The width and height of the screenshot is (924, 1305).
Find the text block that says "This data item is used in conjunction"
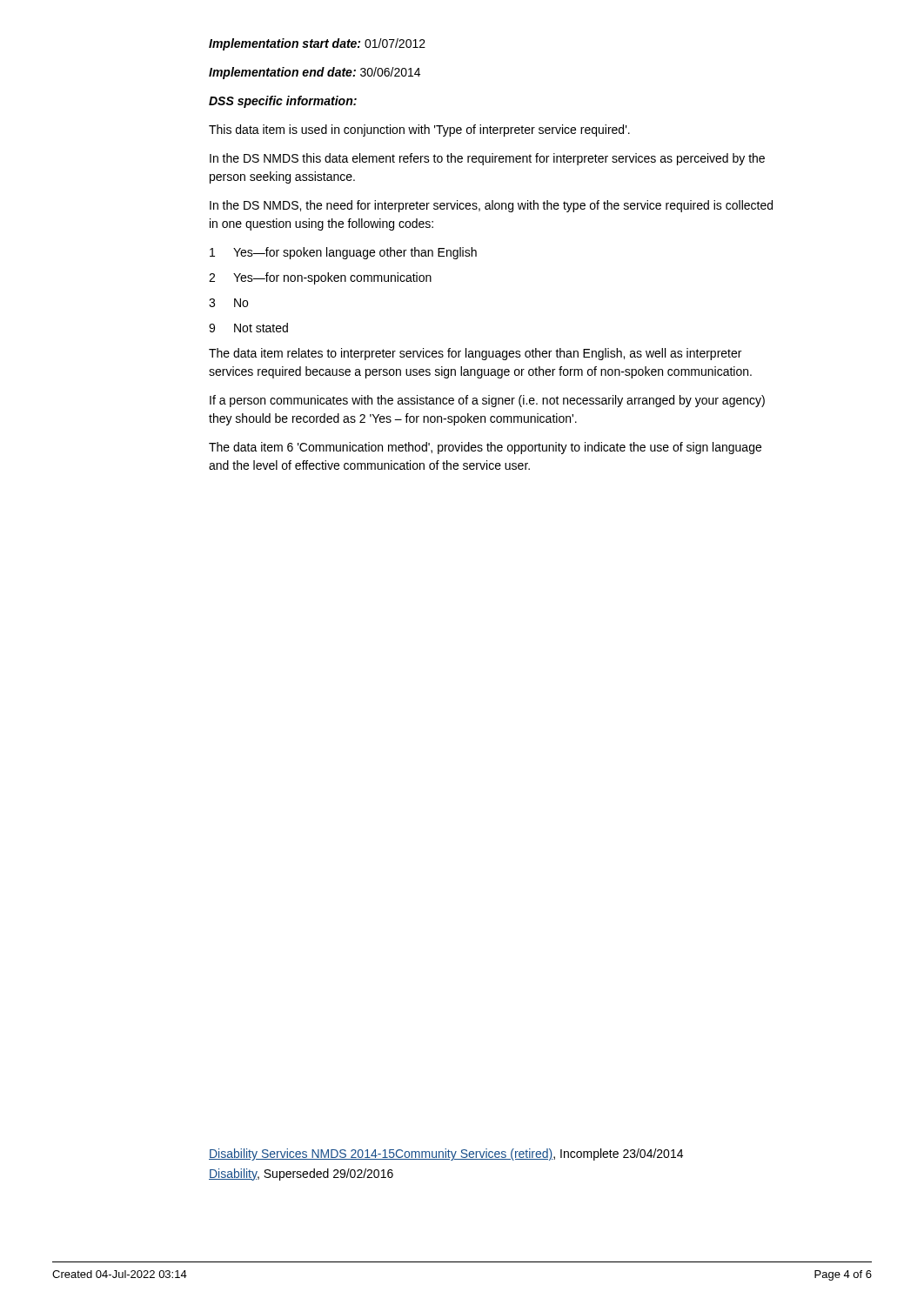[x=420, y=130]
